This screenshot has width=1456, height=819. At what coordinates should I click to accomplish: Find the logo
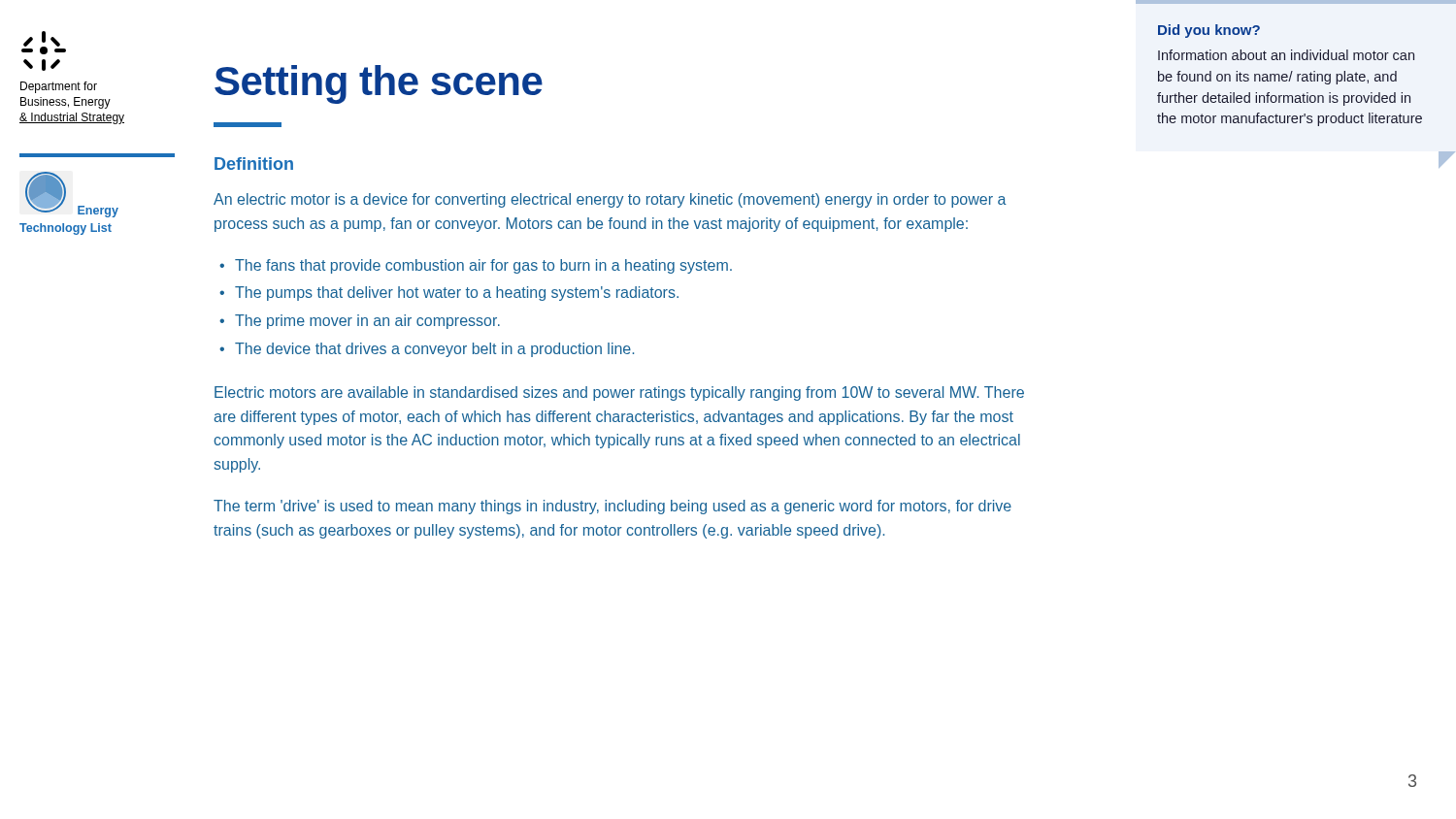(97, 194)
